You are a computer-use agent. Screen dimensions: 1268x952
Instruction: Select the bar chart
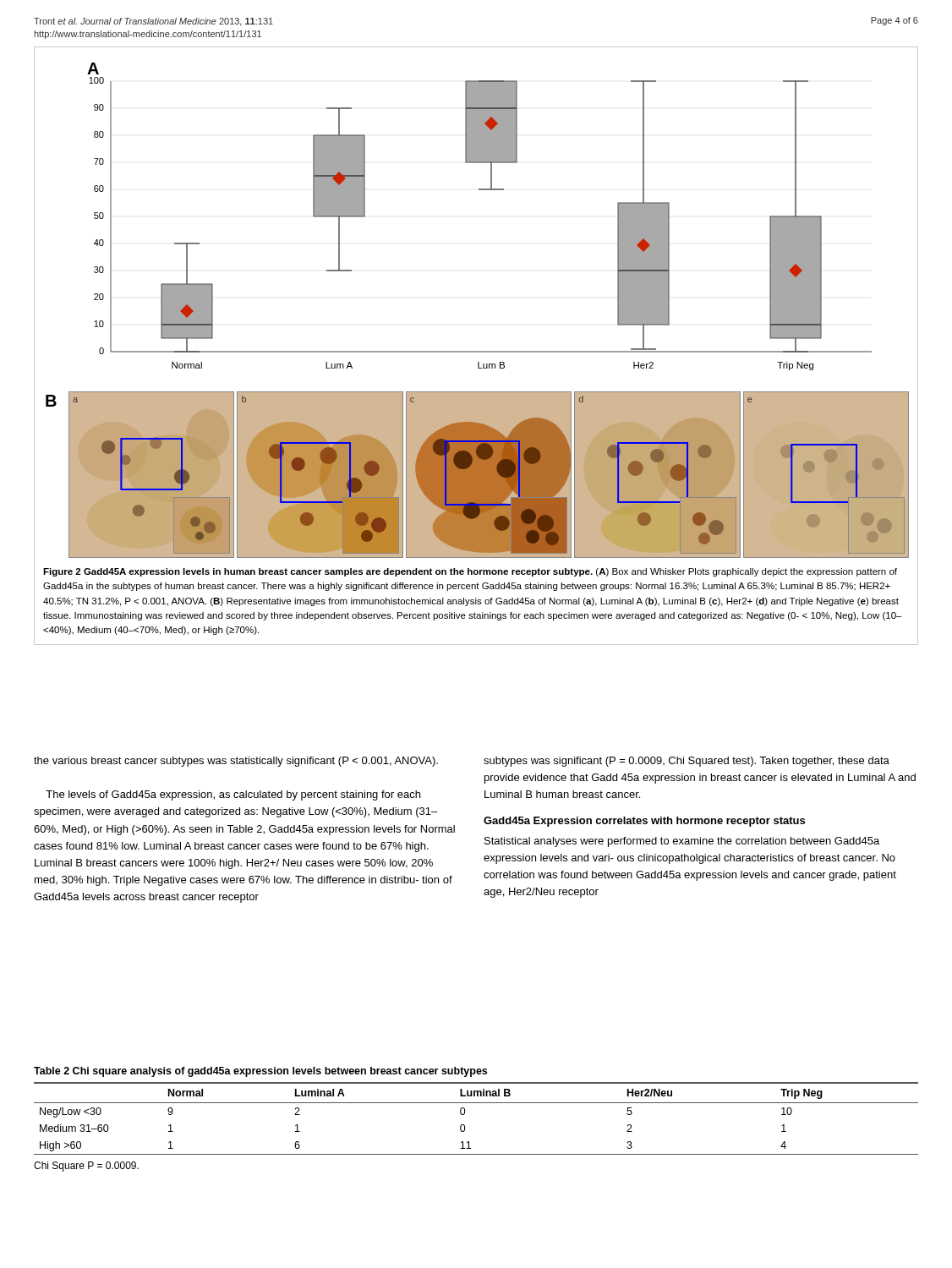pos(476,222)
